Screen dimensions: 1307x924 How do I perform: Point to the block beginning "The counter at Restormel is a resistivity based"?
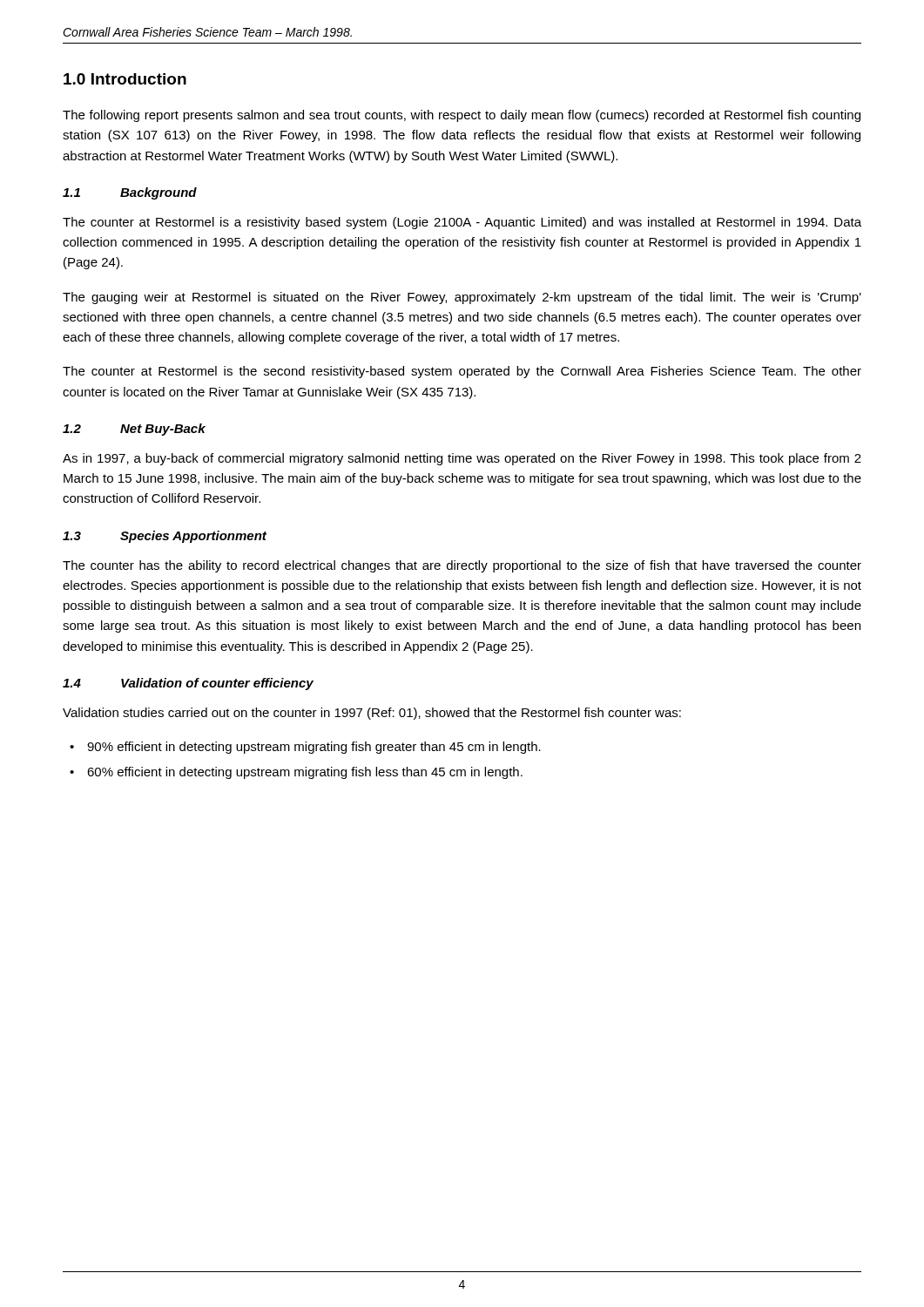(x=462, y=242)
